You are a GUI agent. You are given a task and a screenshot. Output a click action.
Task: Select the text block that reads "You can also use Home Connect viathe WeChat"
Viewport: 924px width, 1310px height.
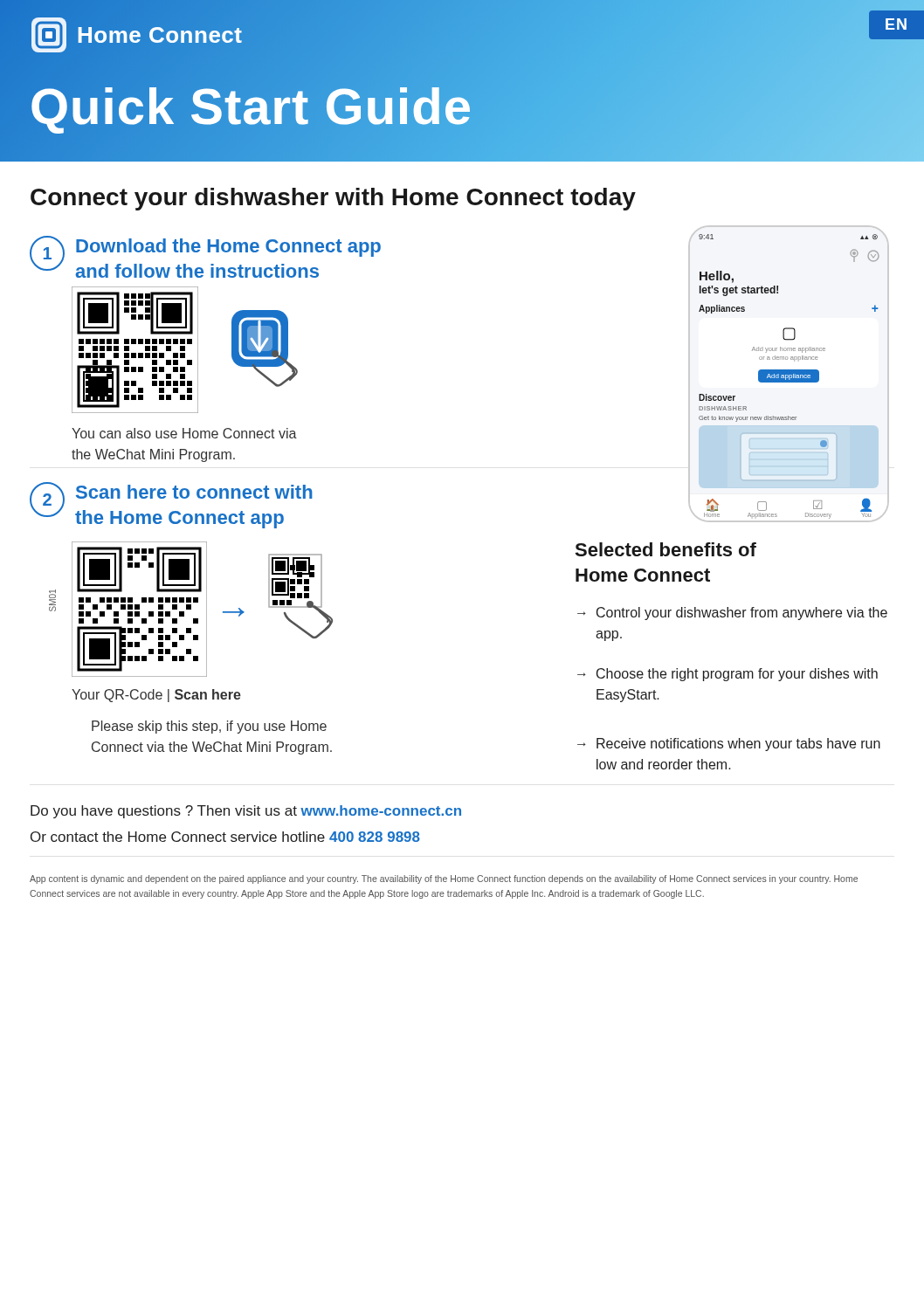[184, 444]
